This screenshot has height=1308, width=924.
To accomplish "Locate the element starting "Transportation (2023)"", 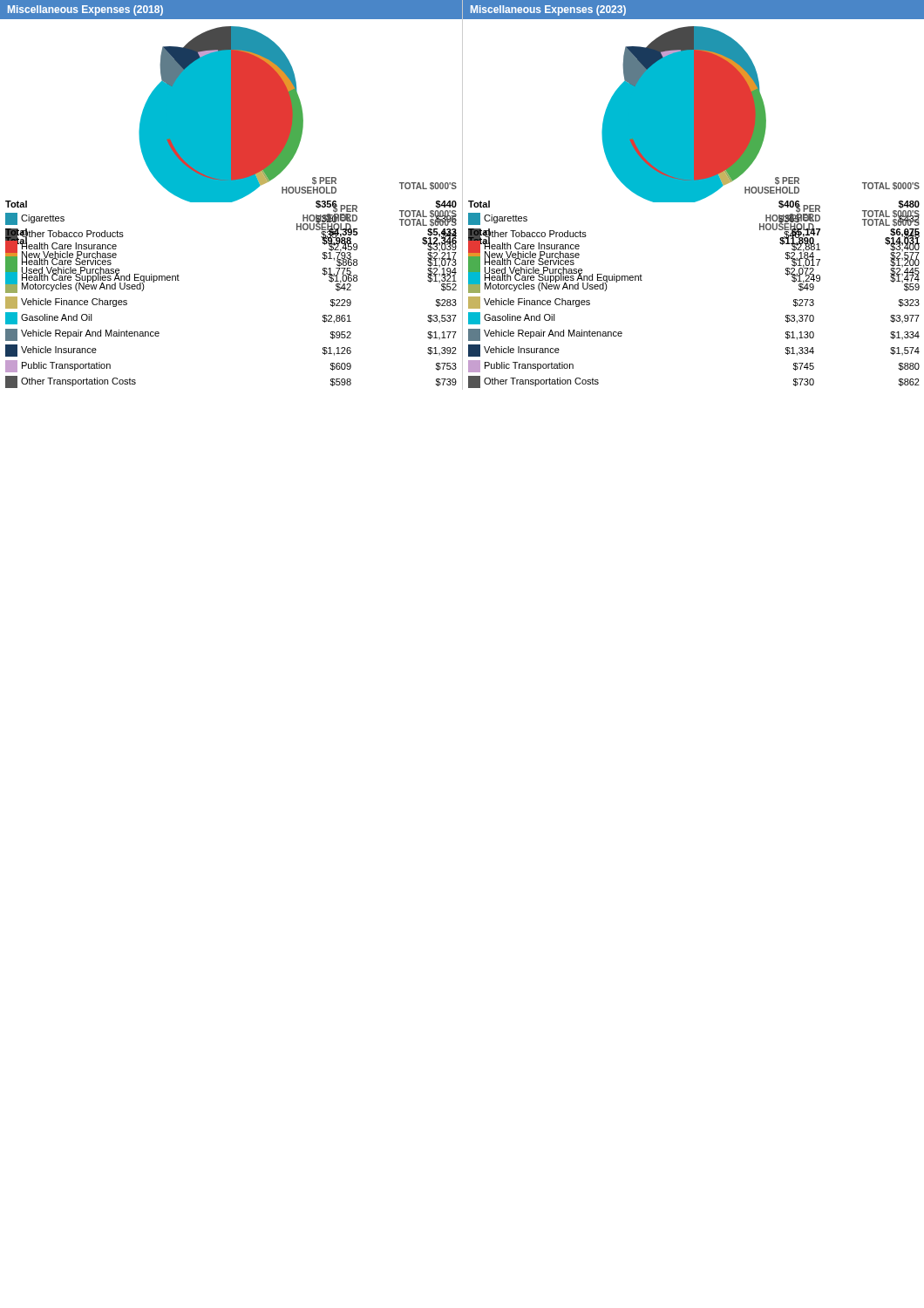I will click(523, 10).
